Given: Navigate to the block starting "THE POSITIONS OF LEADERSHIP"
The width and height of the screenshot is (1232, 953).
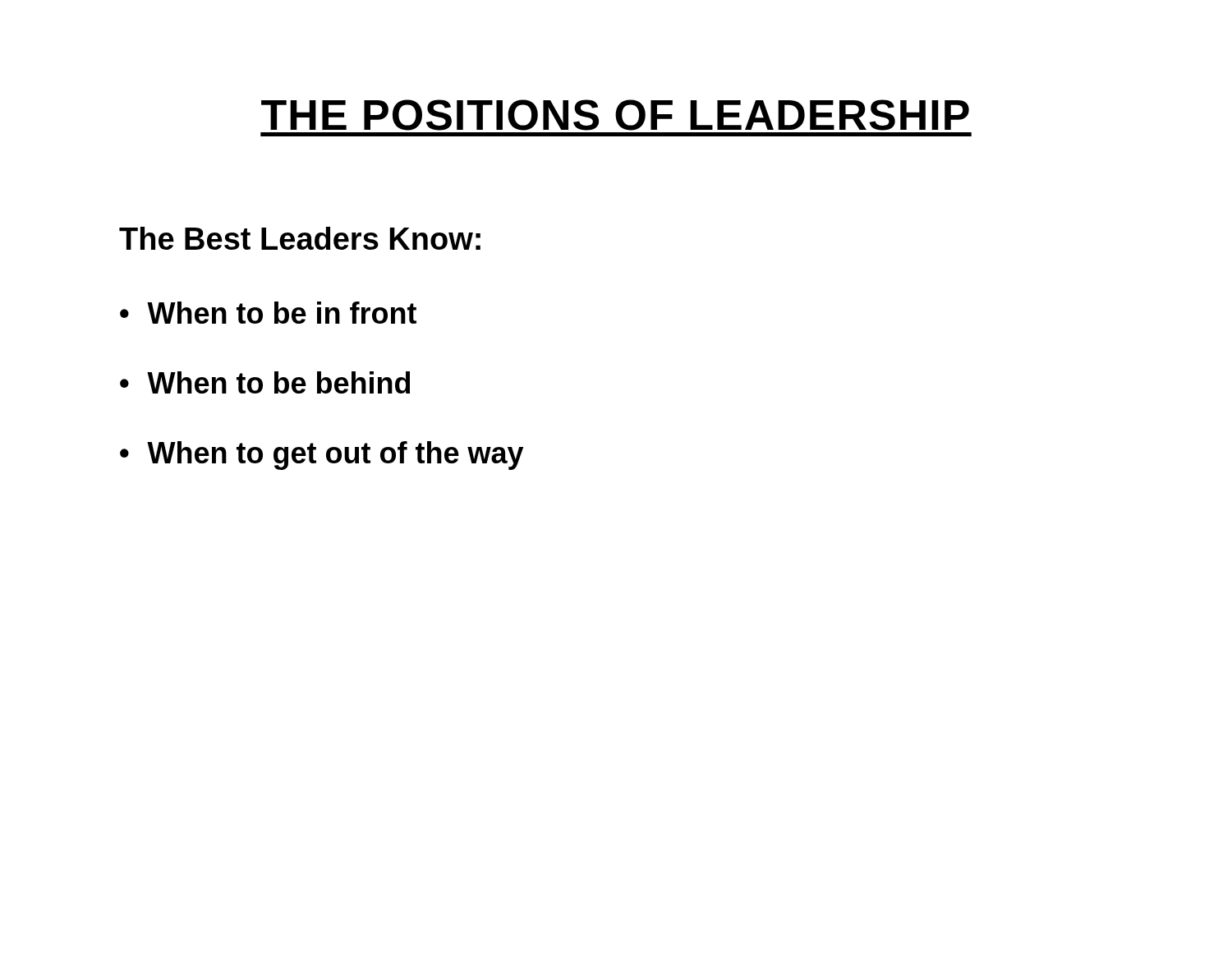Looking at the screenshot, I should (616, 115).
